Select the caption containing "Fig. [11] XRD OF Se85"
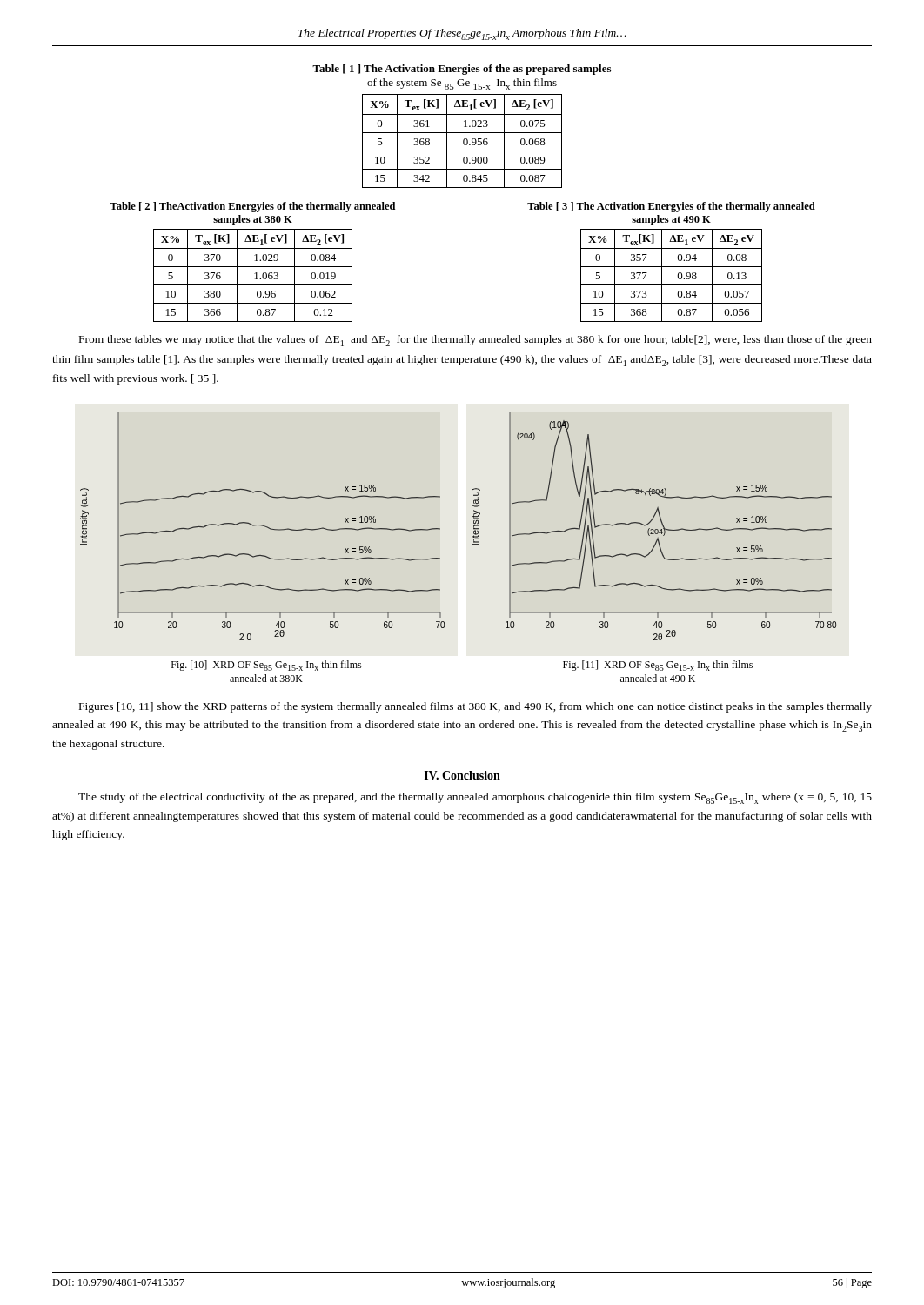Screen dimensions: 1305x924 tap(658, 672)
